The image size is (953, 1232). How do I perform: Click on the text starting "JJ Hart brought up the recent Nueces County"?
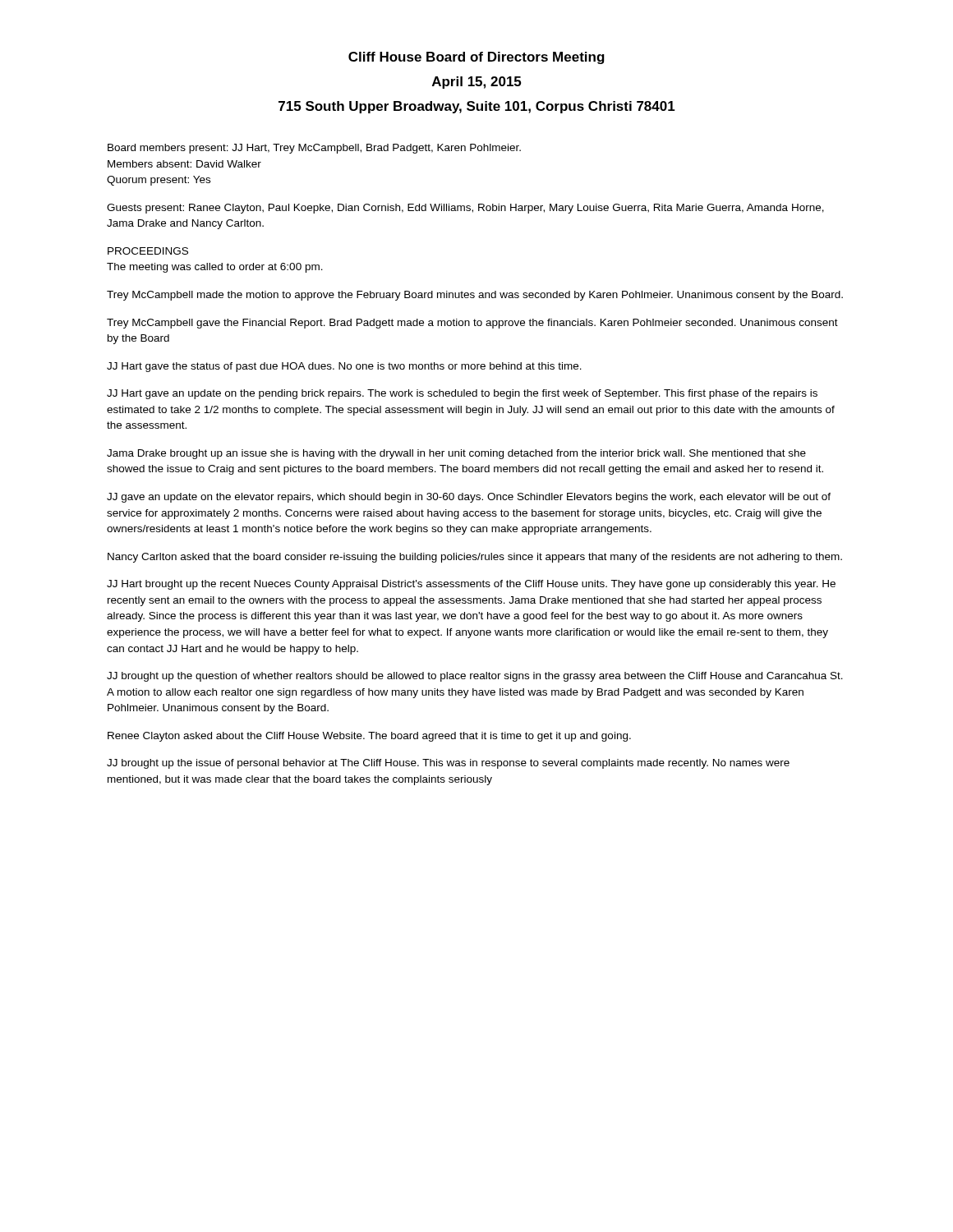pyautogui.click(x=471, y=616)
